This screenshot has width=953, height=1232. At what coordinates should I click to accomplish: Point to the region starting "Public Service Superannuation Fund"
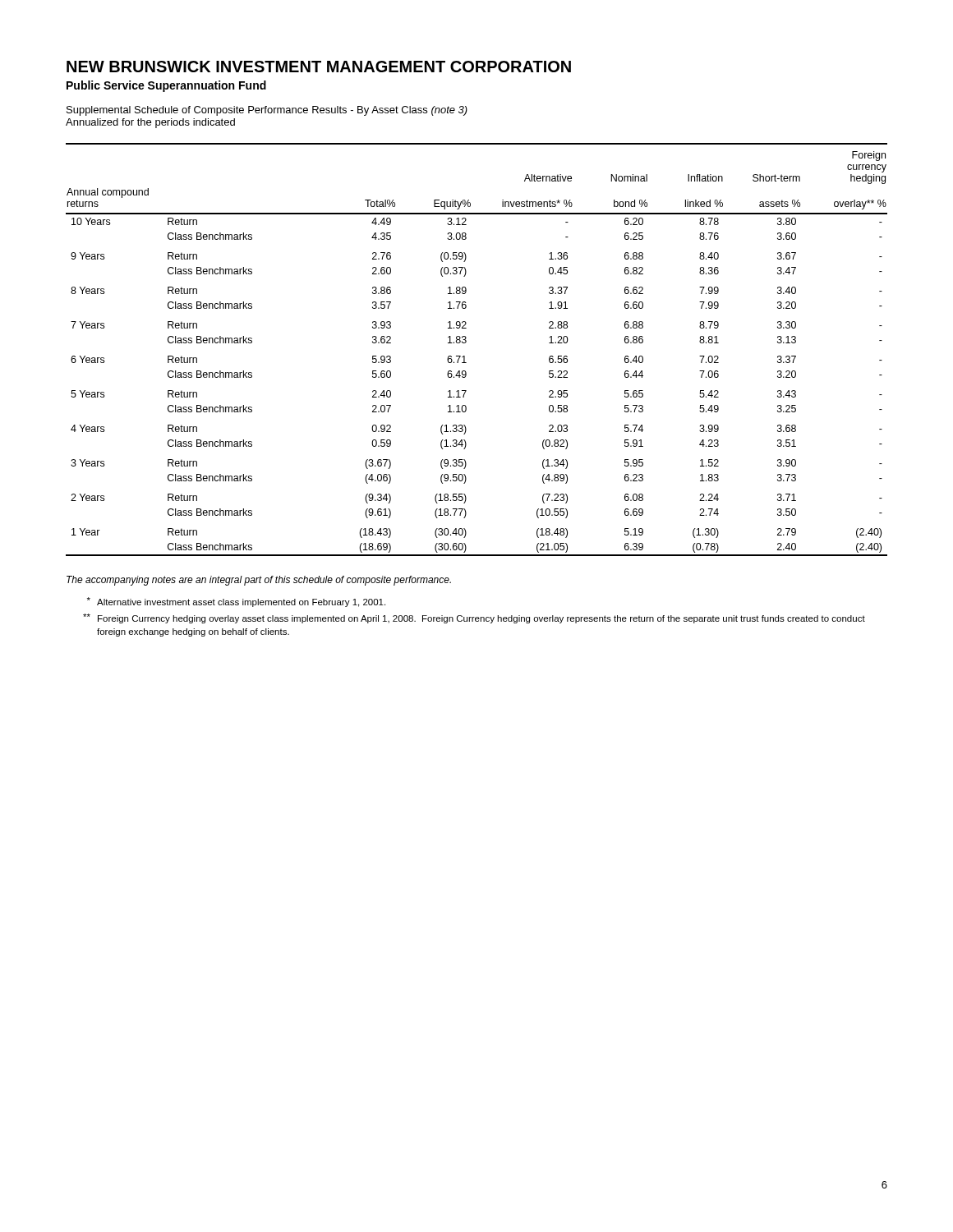click(x=166, y=85)
